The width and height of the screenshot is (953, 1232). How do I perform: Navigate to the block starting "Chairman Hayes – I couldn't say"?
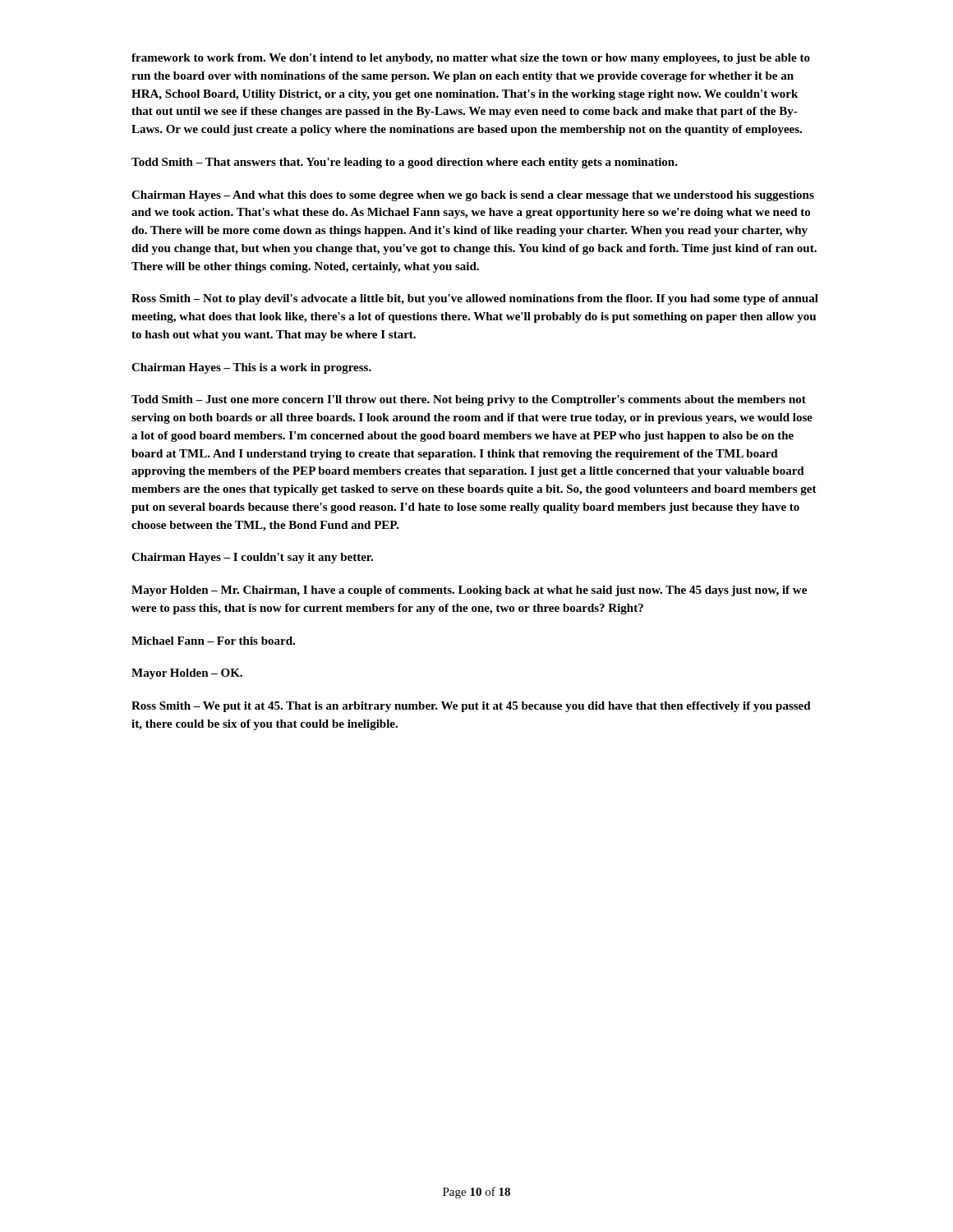253,557
